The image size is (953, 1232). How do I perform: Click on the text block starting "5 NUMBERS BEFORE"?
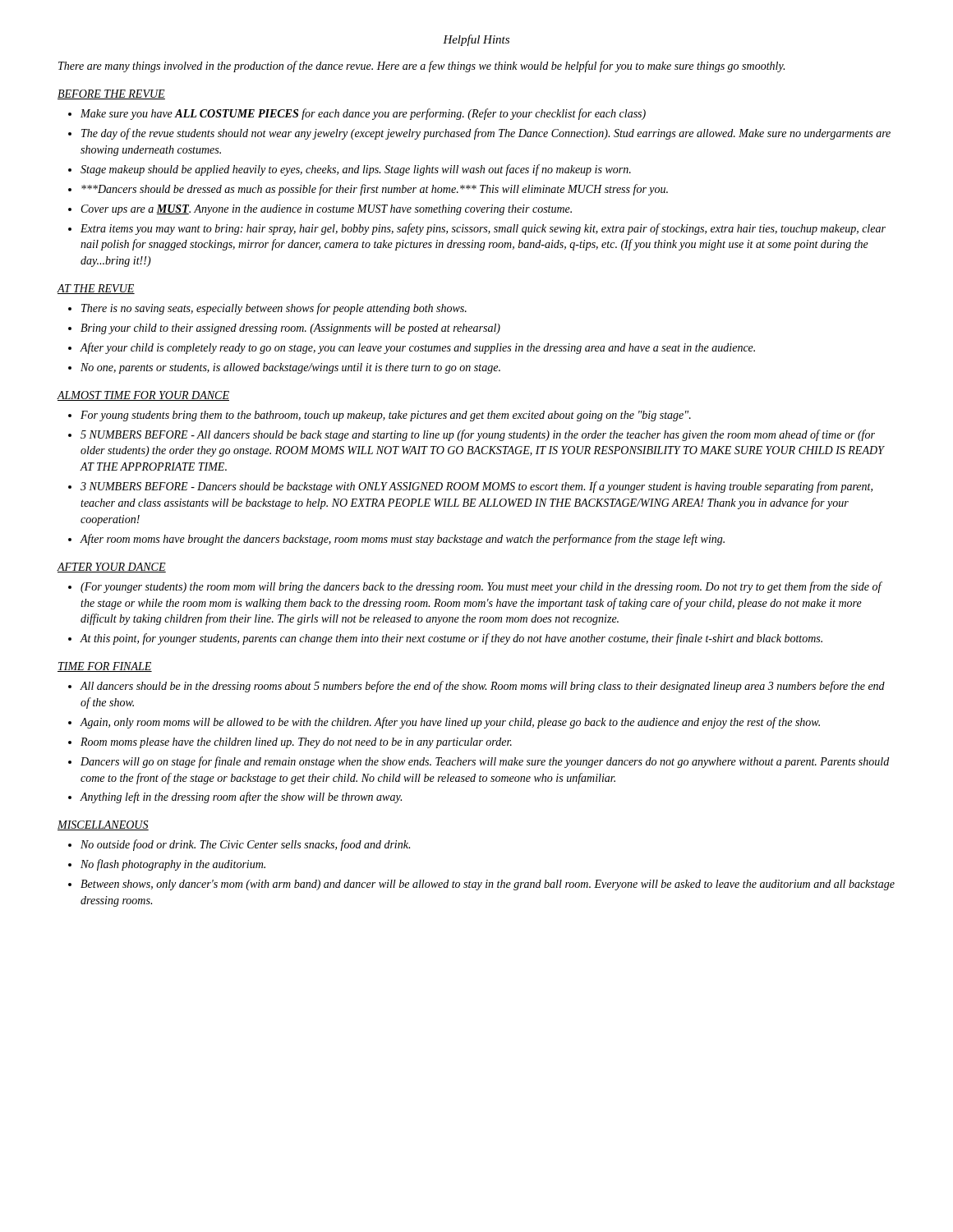click(482, 451)
